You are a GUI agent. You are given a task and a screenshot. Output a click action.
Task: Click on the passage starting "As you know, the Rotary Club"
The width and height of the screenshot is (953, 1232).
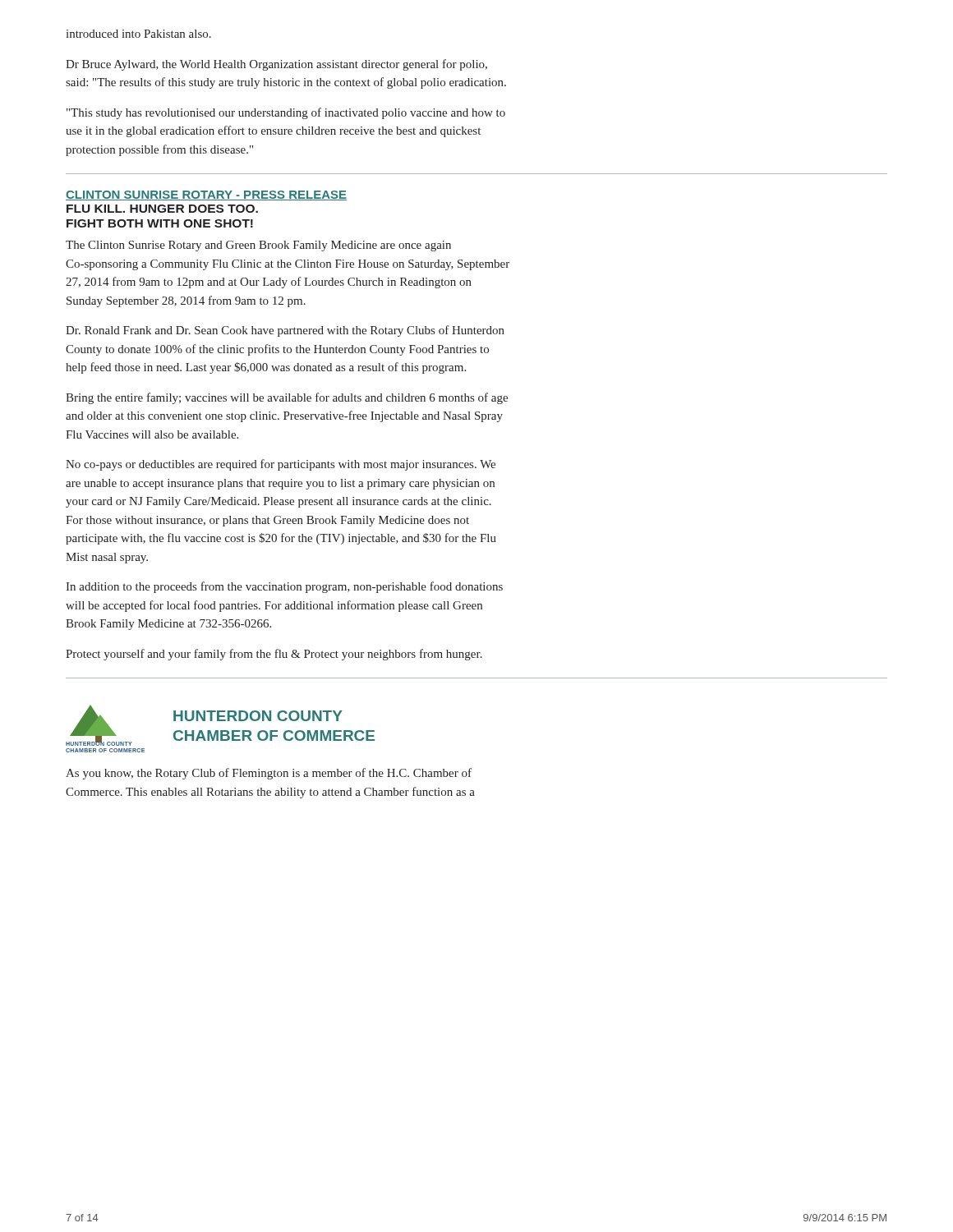pyautogui.click(x=476, y=782)
